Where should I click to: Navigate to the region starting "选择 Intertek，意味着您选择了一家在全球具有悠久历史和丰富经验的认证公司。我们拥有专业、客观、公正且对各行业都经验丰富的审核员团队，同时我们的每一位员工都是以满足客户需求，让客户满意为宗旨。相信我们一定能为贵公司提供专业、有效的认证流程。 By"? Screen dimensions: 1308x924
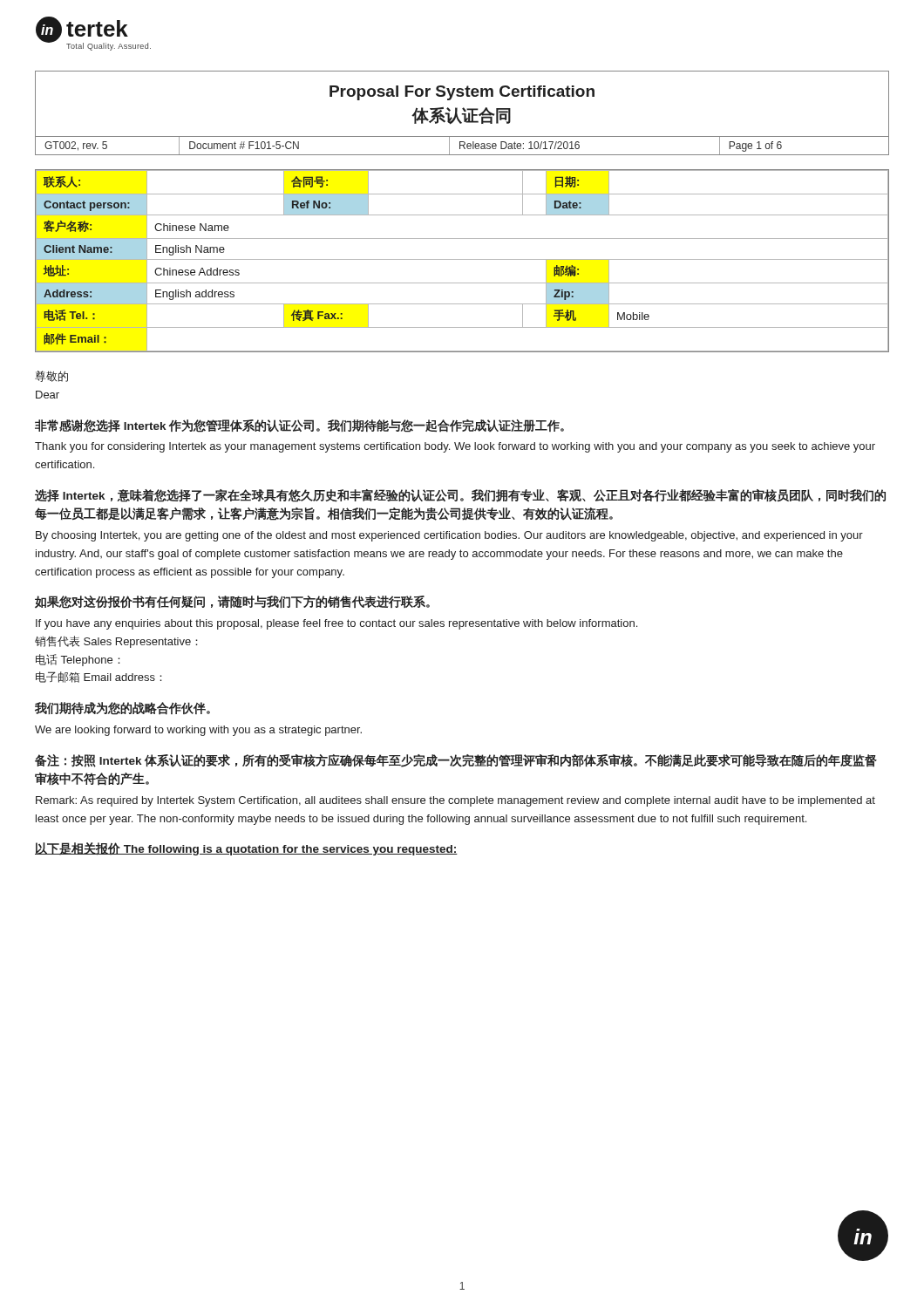click(x=462, y=534)
